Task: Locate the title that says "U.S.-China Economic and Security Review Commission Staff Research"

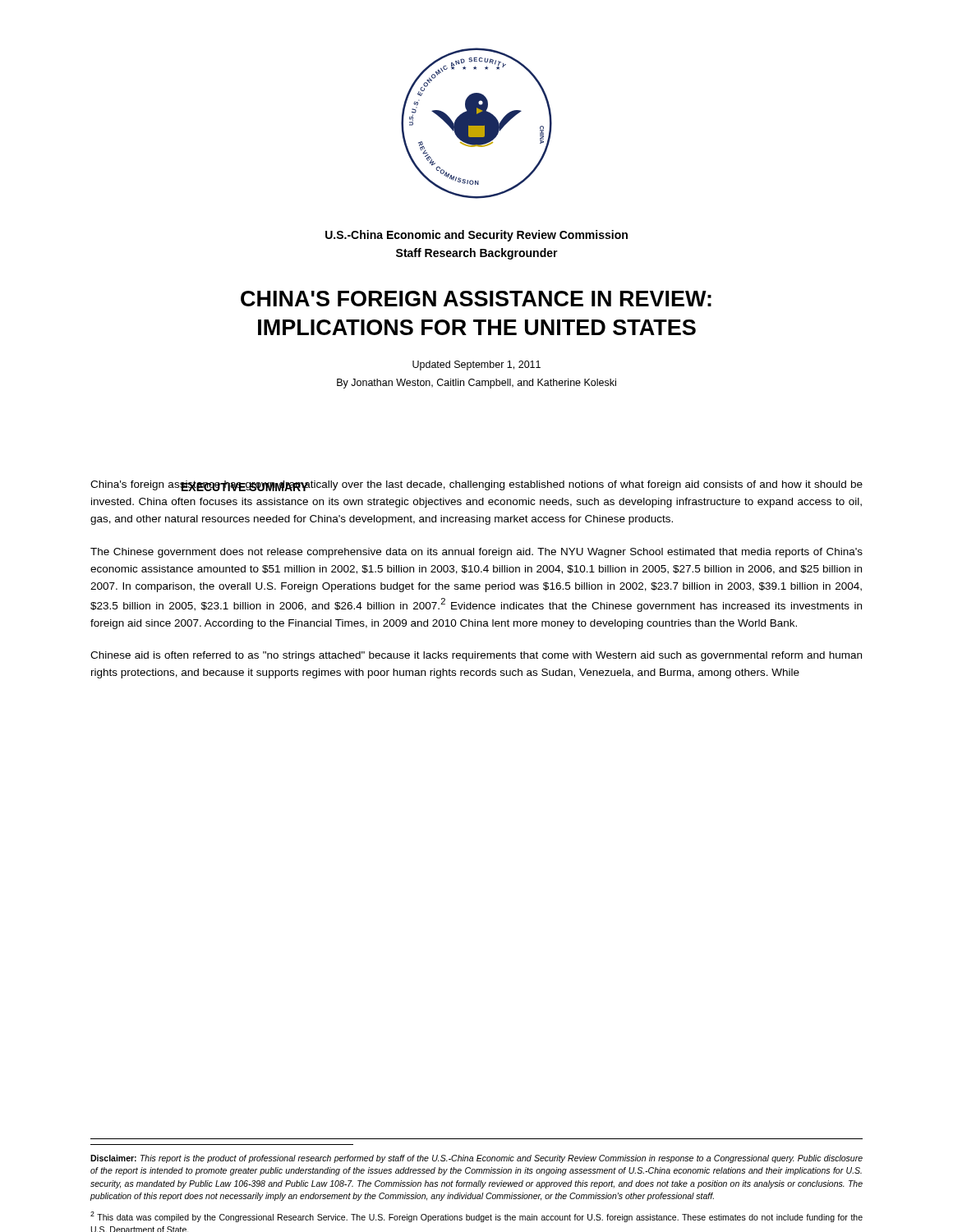Action: (x=476, y=244)
